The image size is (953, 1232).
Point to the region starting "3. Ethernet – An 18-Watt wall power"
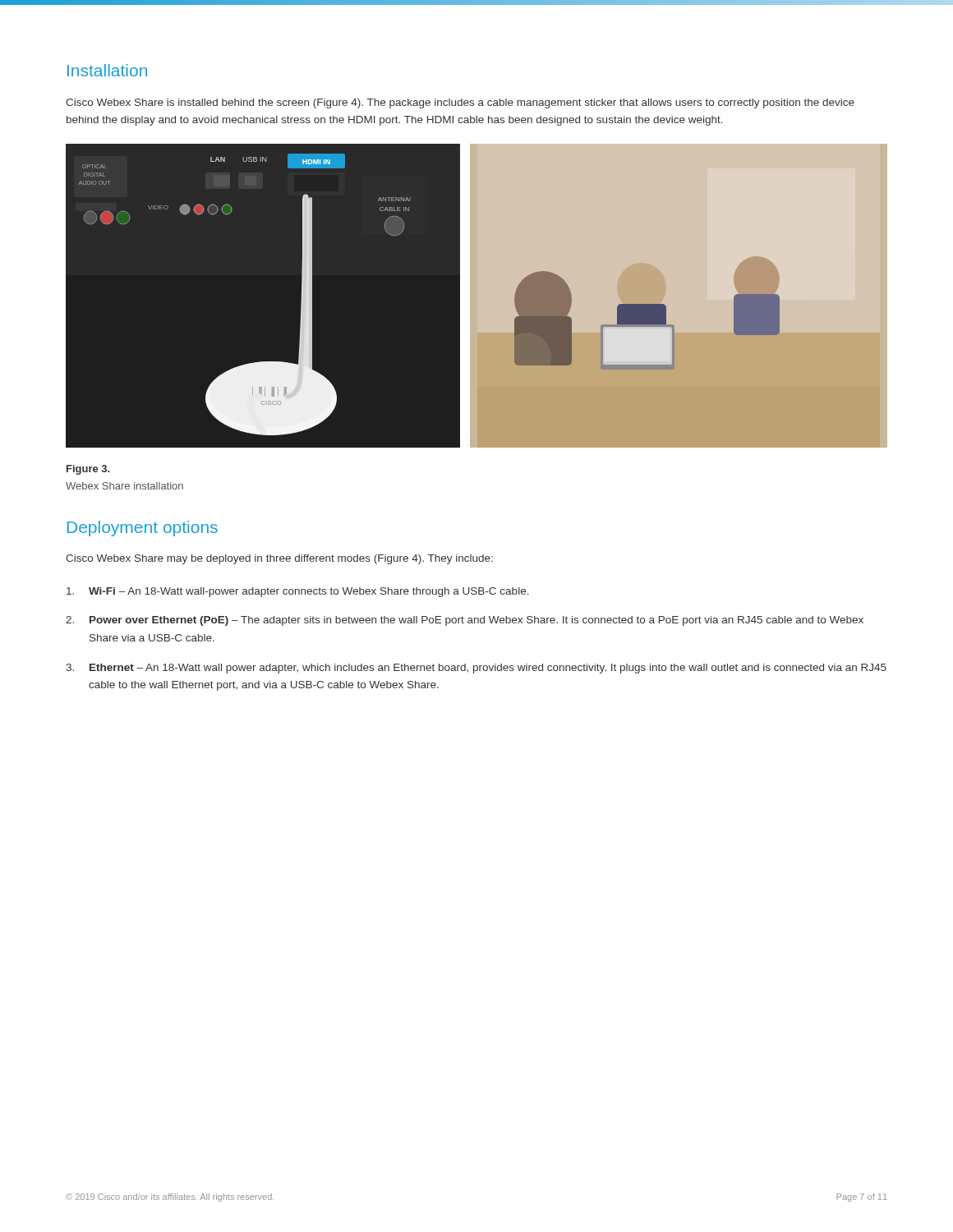click(476, 676)
